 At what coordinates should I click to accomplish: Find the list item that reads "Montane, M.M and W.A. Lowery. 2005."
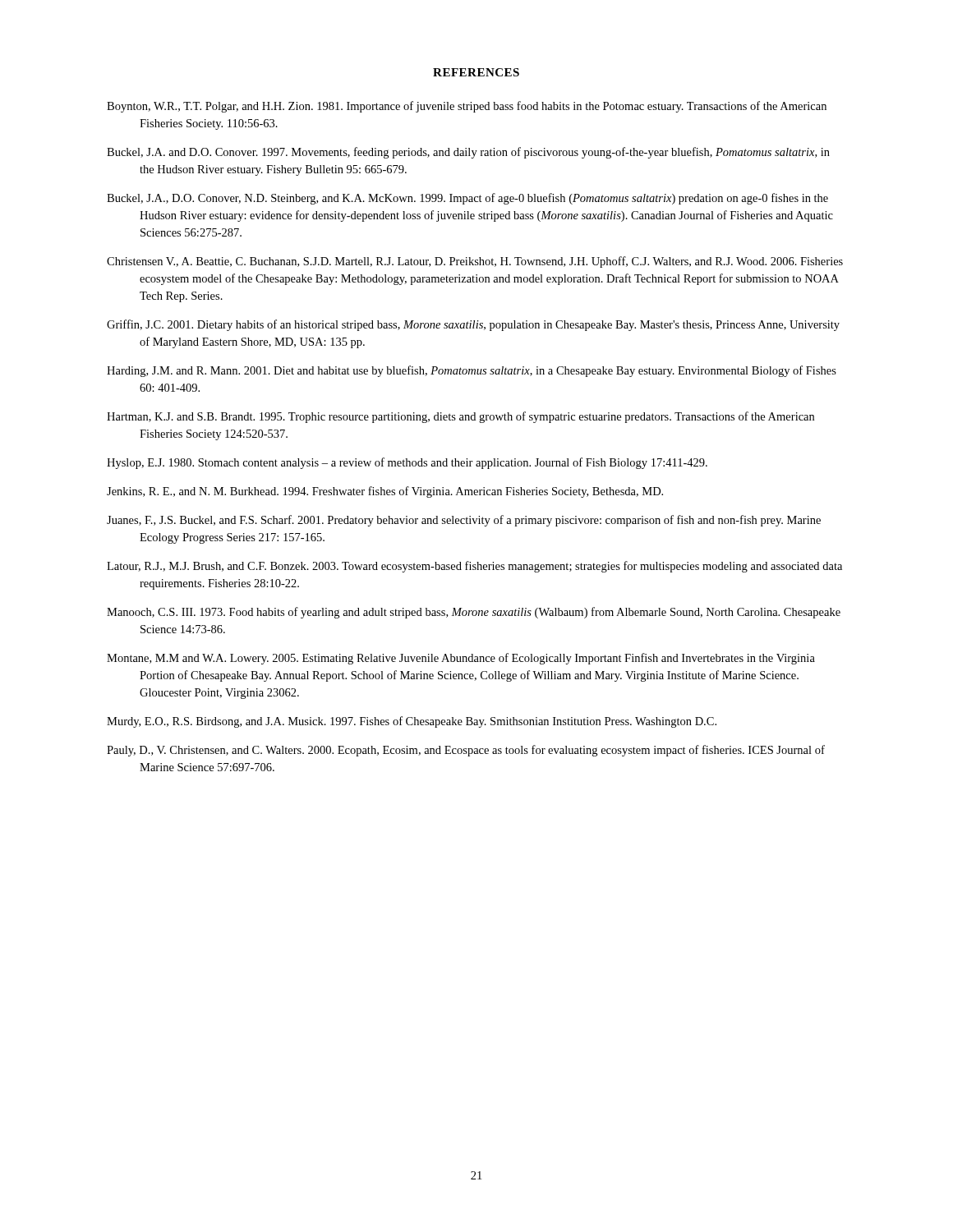pyautogui.click(x=476, y=676)
